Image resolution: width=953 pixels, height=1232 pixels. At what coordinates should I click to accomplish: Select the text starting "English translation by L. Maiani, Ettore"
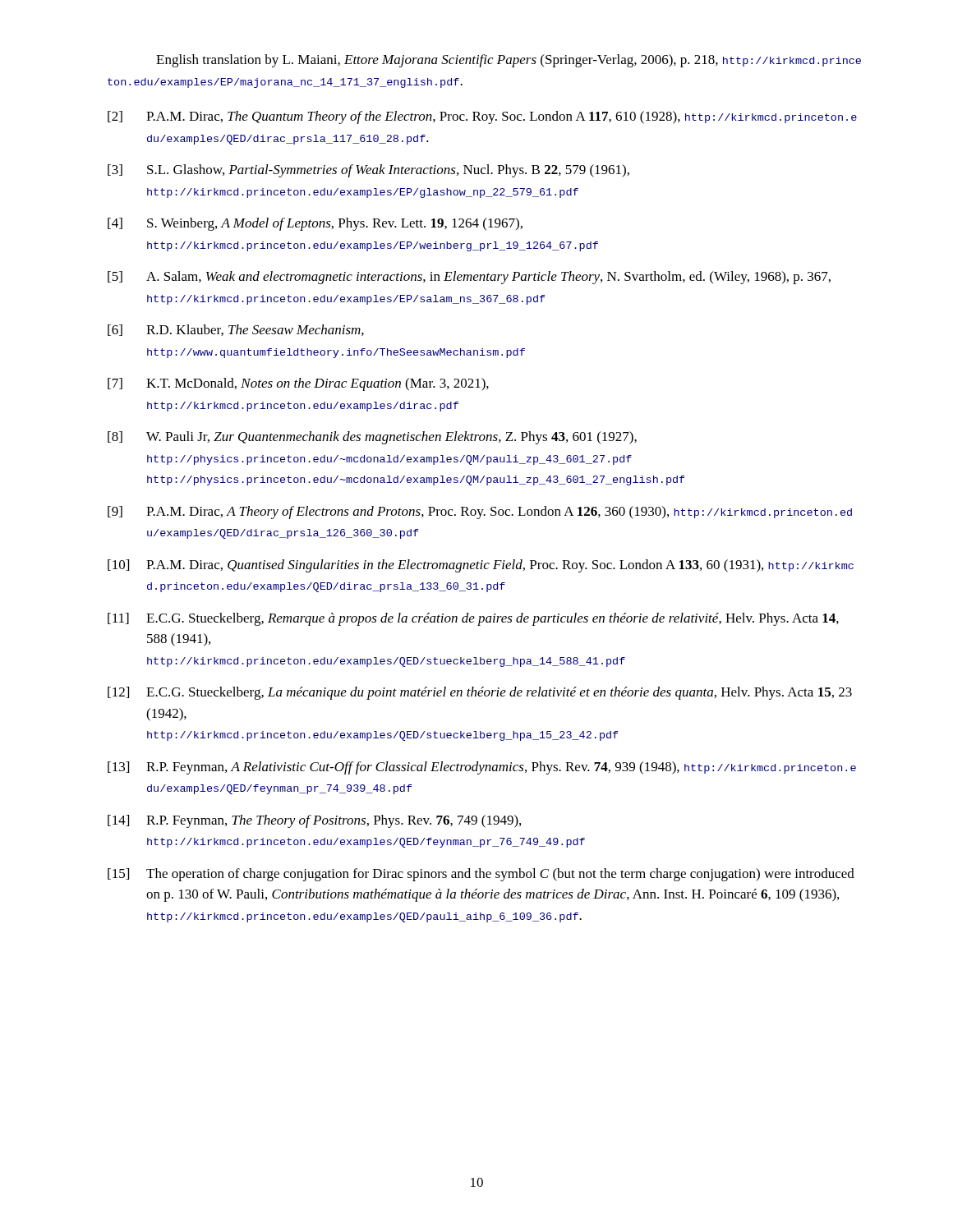point(484,70)
